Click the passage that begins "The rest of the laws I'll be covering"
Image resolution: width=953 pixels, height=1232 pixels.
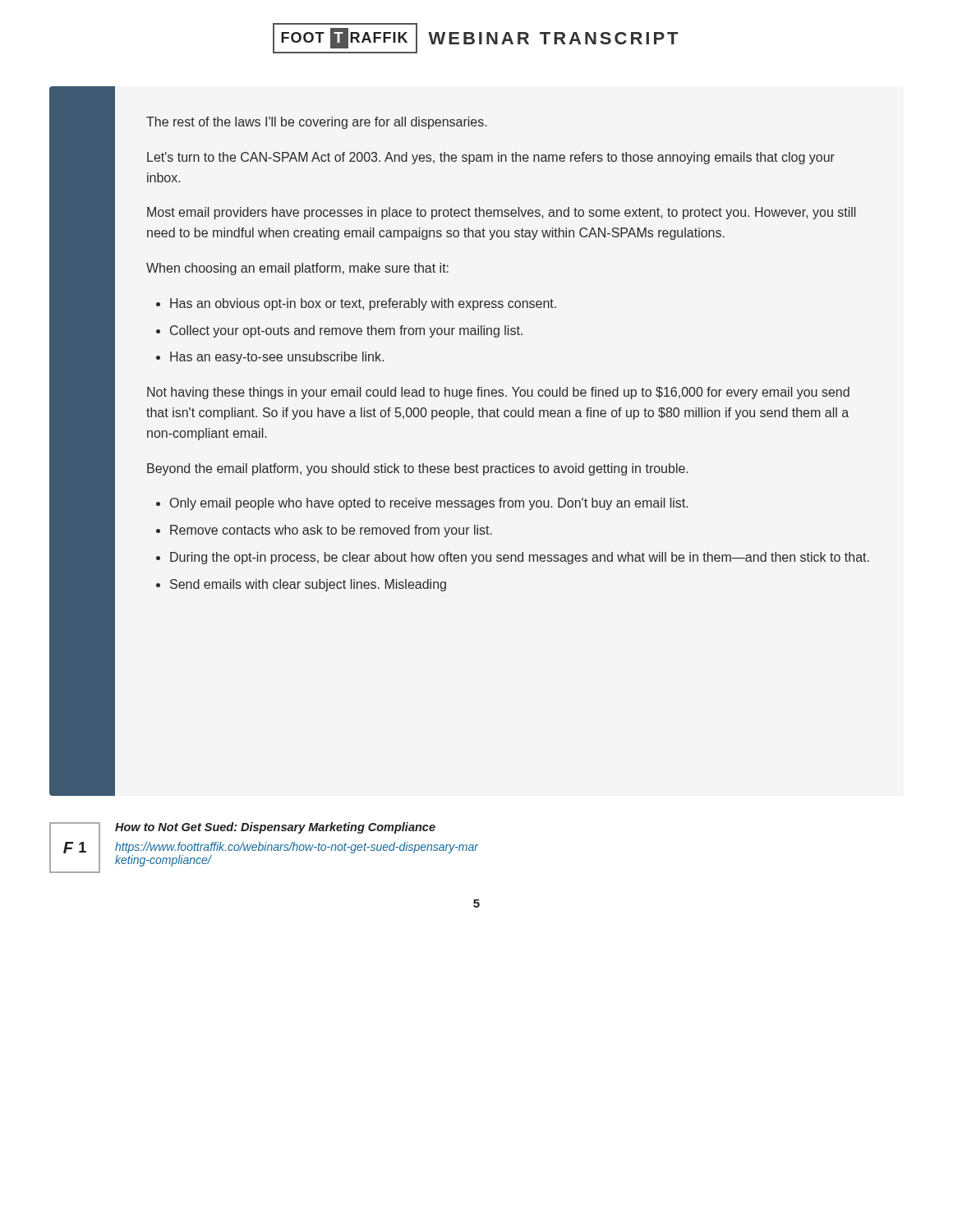point(316,123)
